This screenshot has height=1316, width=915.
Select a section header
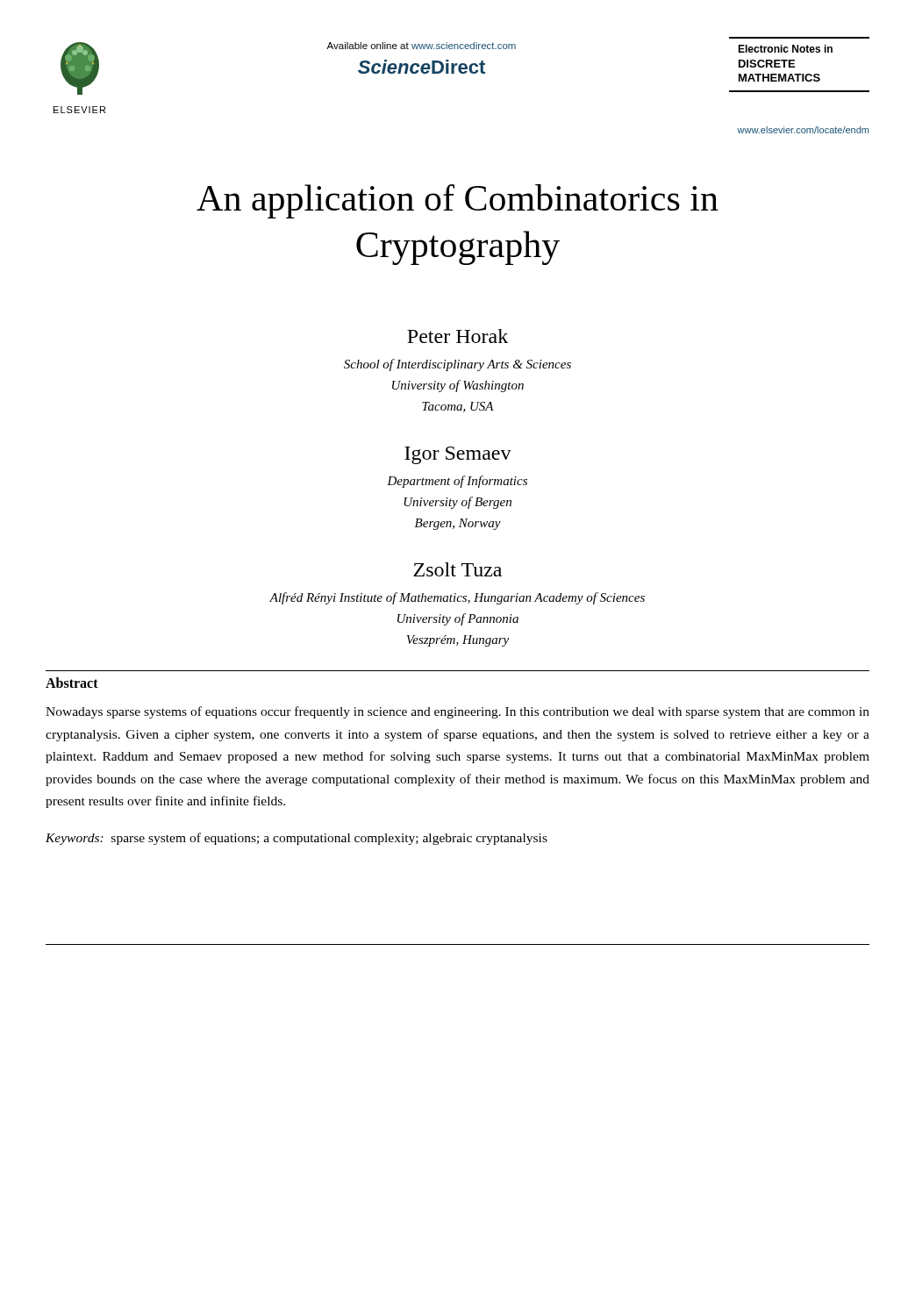pos(72,683)
